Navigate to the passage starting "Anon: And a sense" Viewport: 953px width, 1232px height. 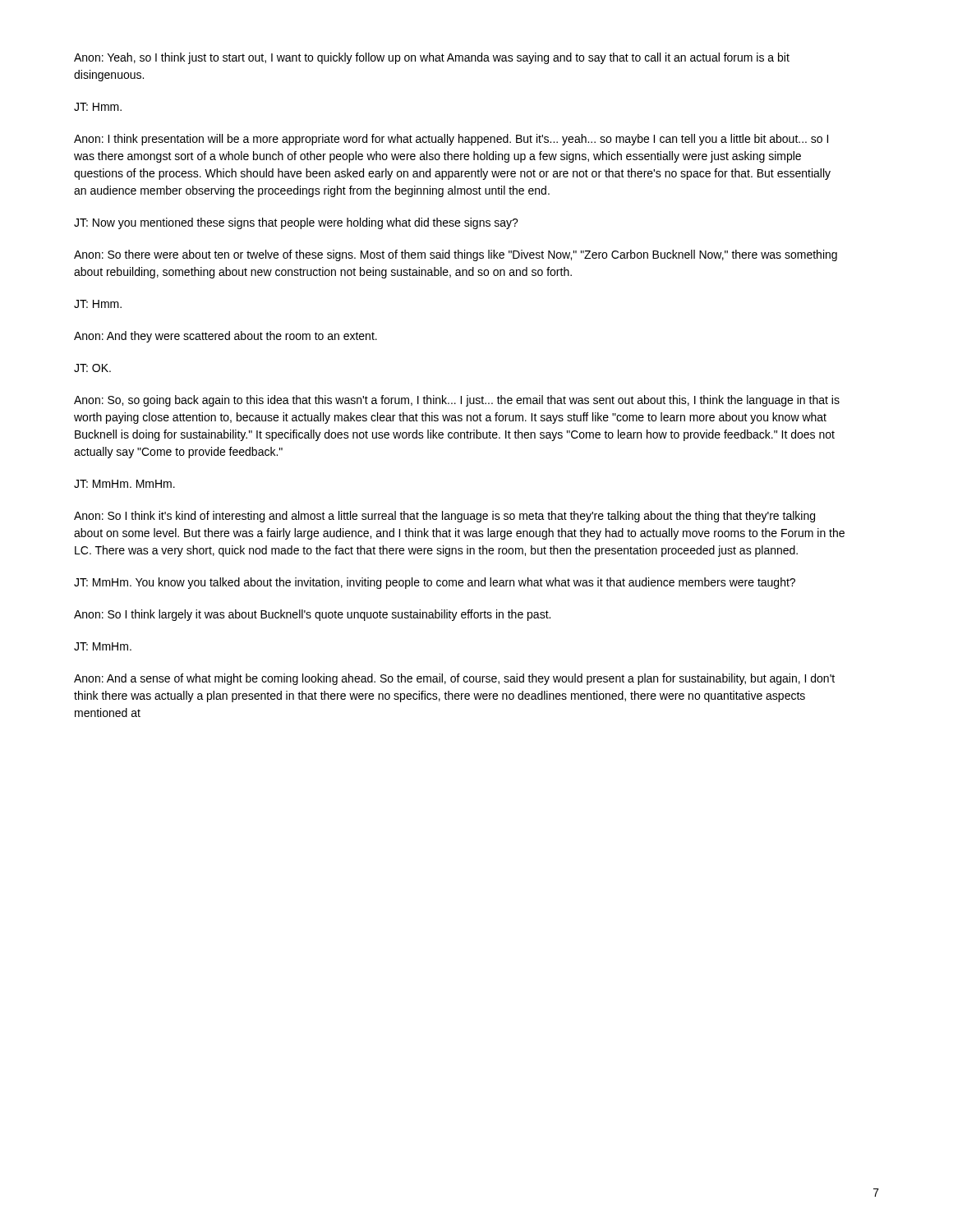[454, 696]
